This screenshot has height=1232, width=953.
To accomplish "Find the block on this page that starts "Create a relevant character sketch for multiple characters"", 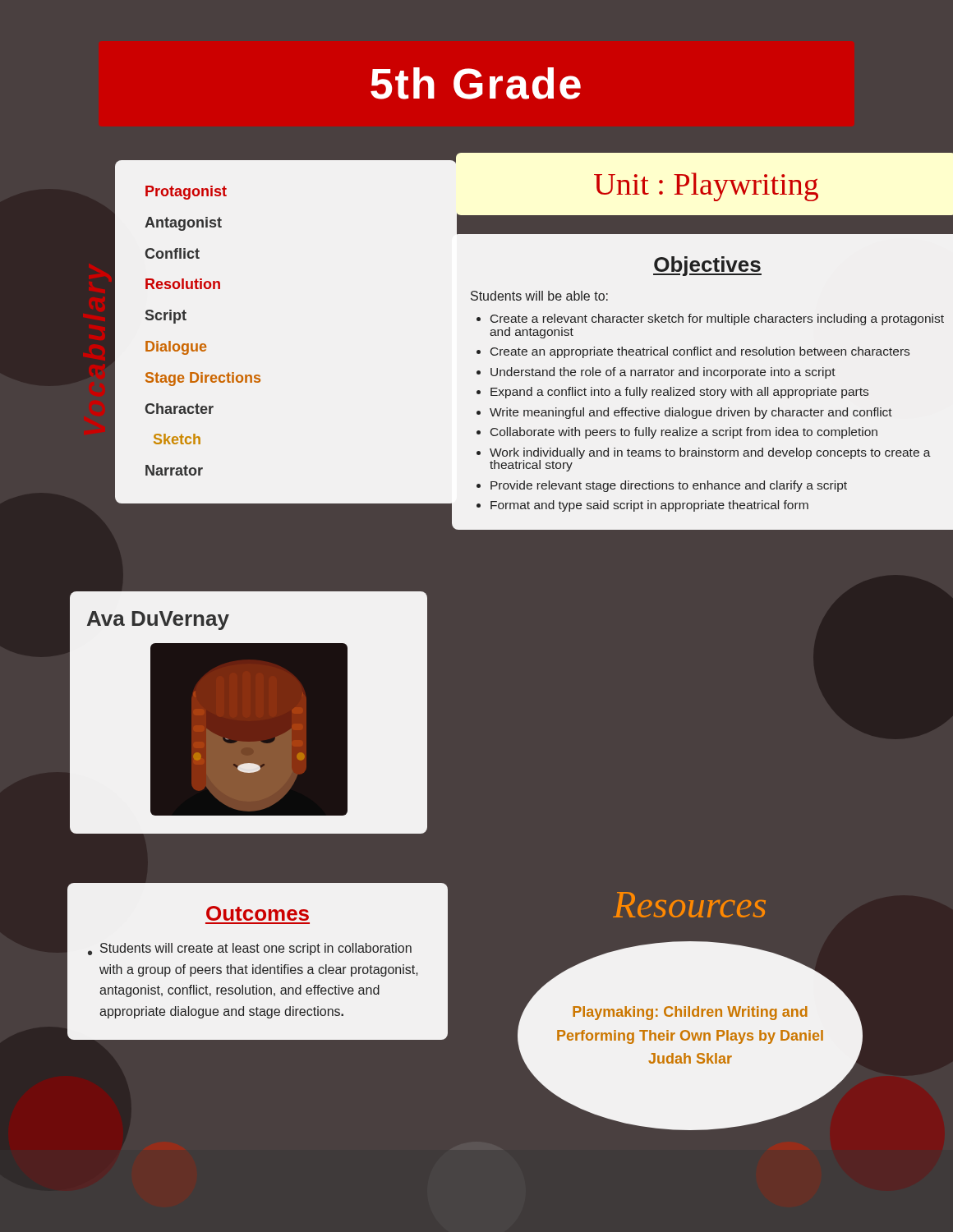I will pos(717,412).
